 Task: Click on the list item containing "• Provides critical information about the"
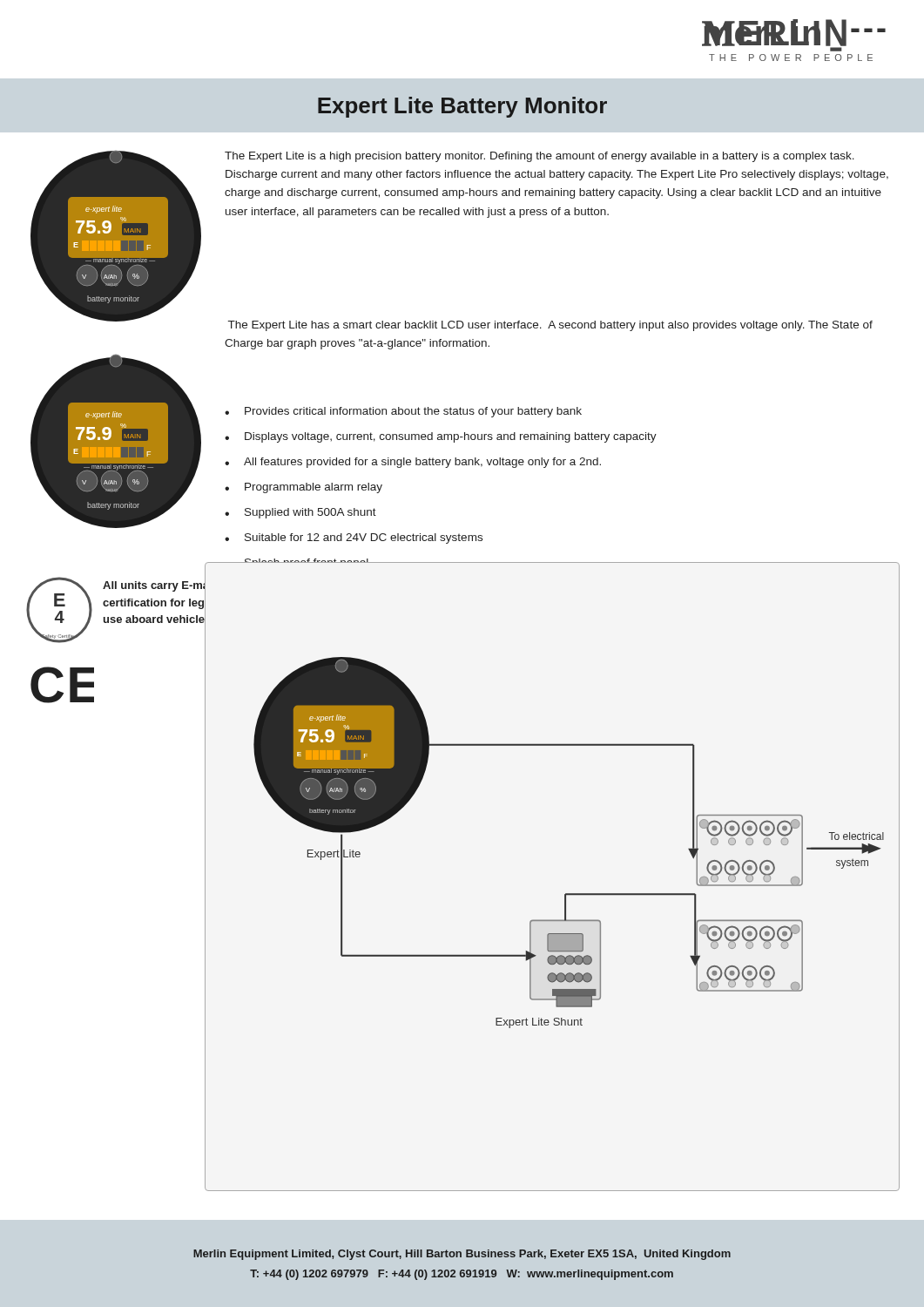403,412
